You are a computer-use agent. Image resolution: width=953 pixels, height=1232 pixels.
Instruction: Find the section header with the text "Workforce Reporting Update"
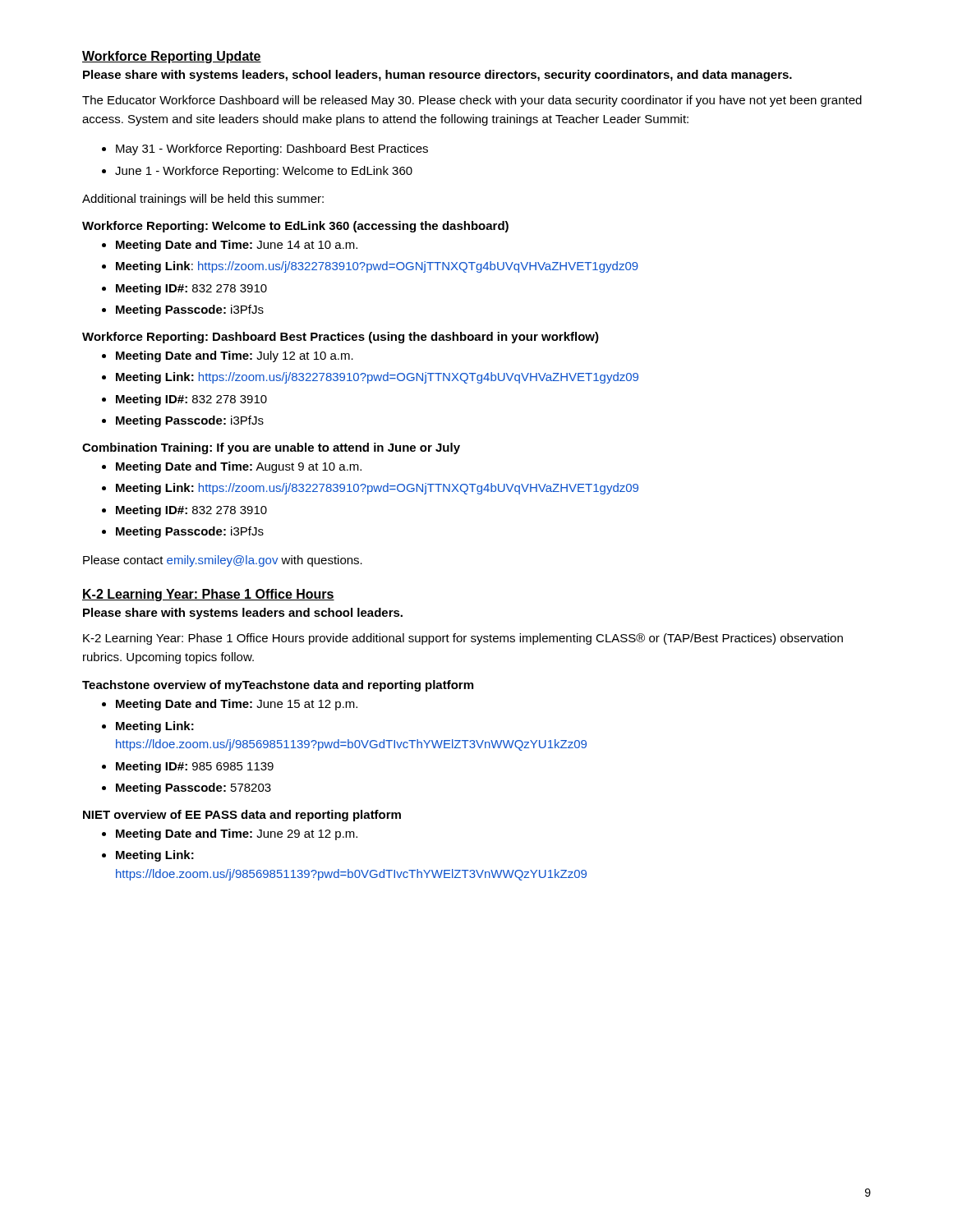click(x=171, y=56)
